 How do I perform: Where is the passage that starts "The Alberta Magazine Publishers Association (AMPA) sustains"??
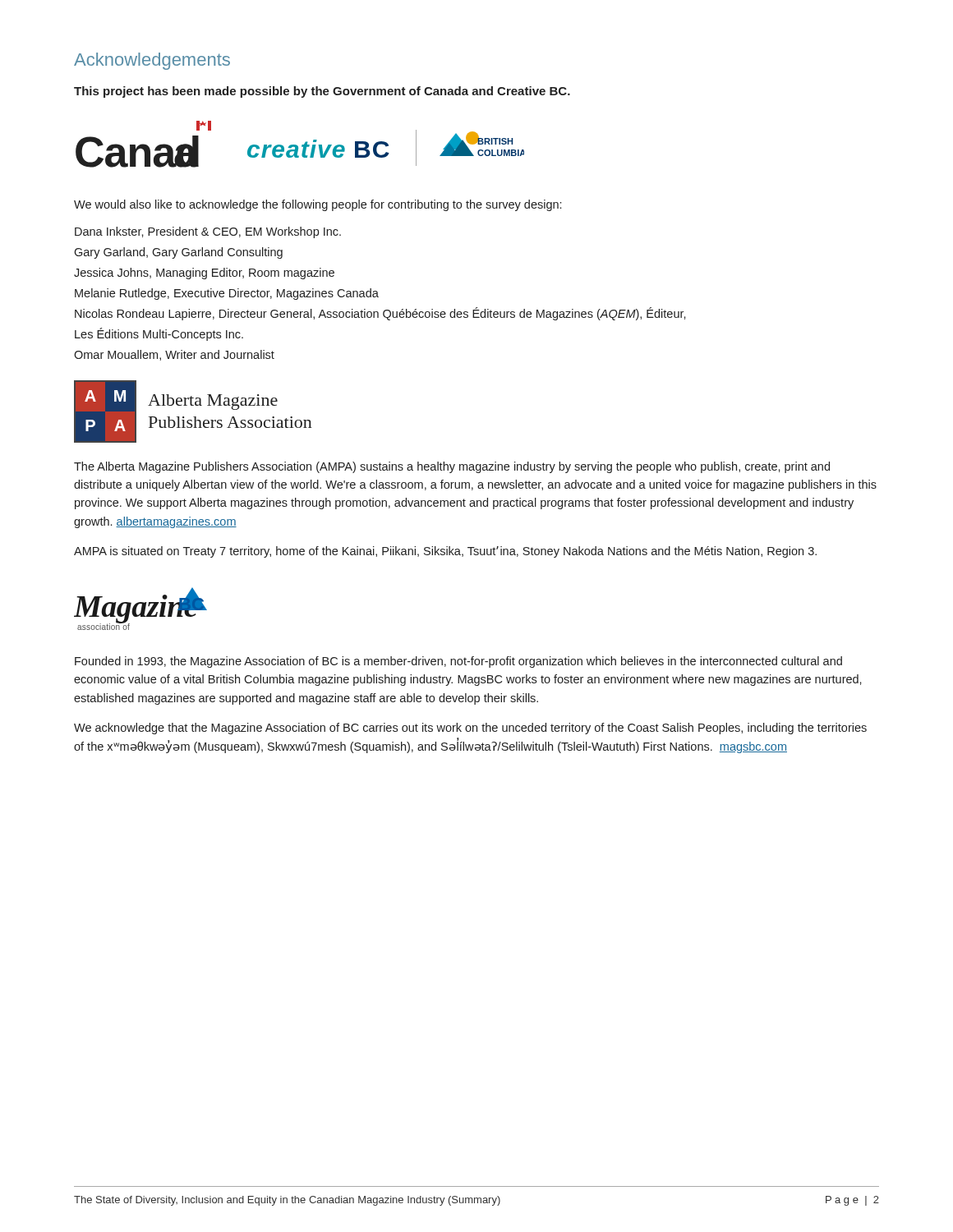tap(475, 494)
